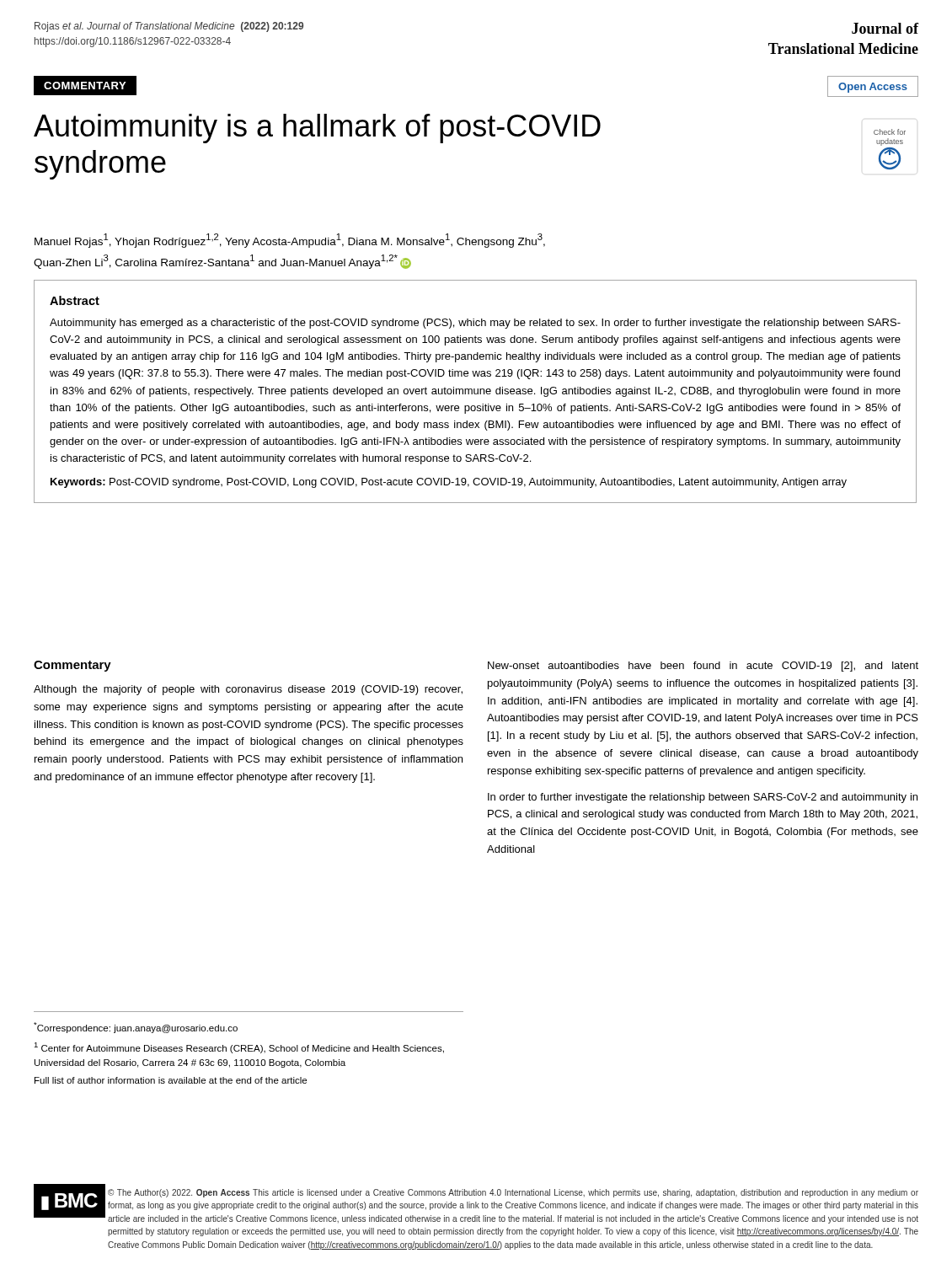Select the text block starting "Autoimmunity is a"
The width and height of the screenshot is (952, 1264).
pos(421,144)
